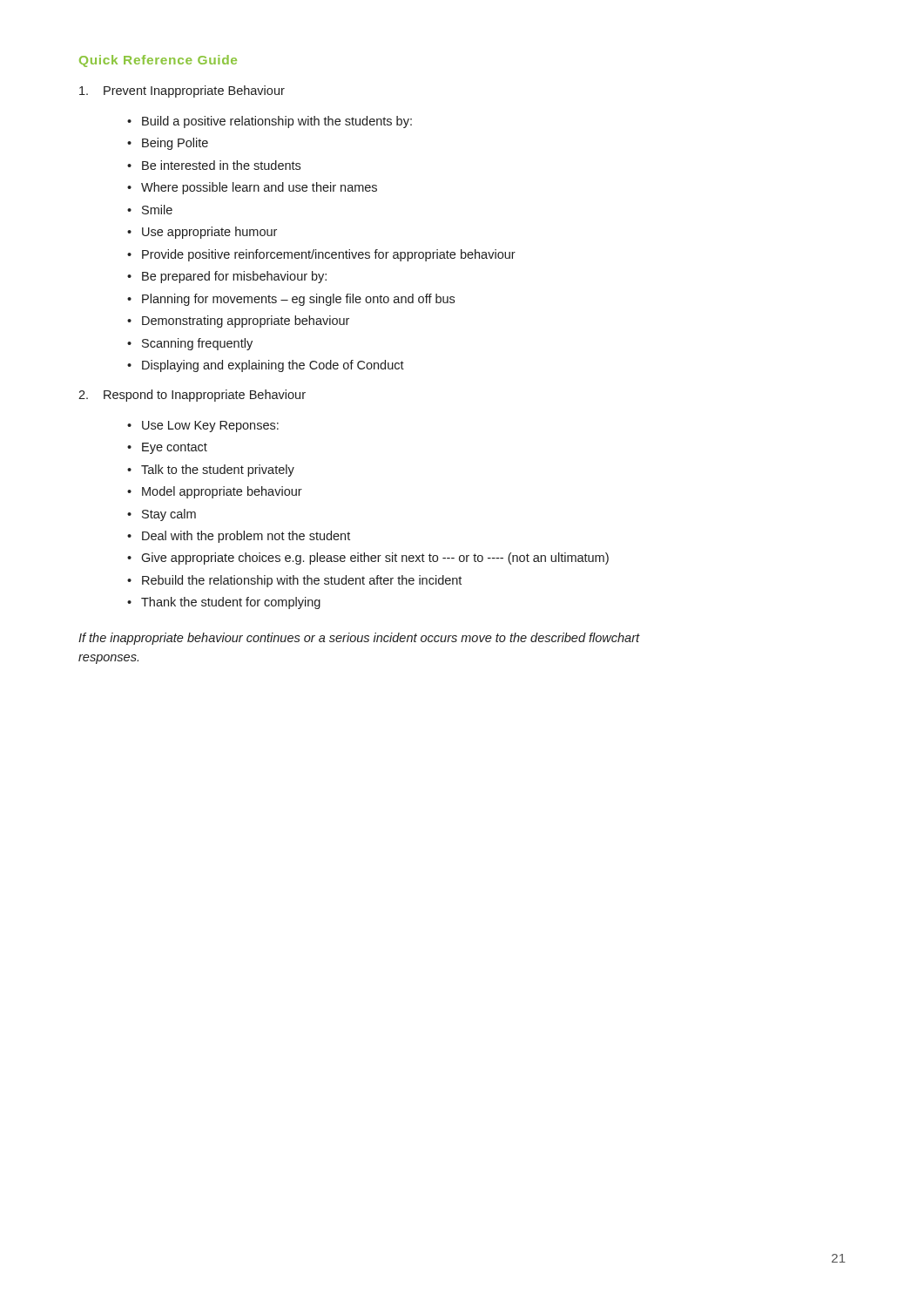The height and width of the screenshot is (1307, 924).
Task: Find the text block that says "If the inappropriate behaviour continues or a"
Action: 359,647
